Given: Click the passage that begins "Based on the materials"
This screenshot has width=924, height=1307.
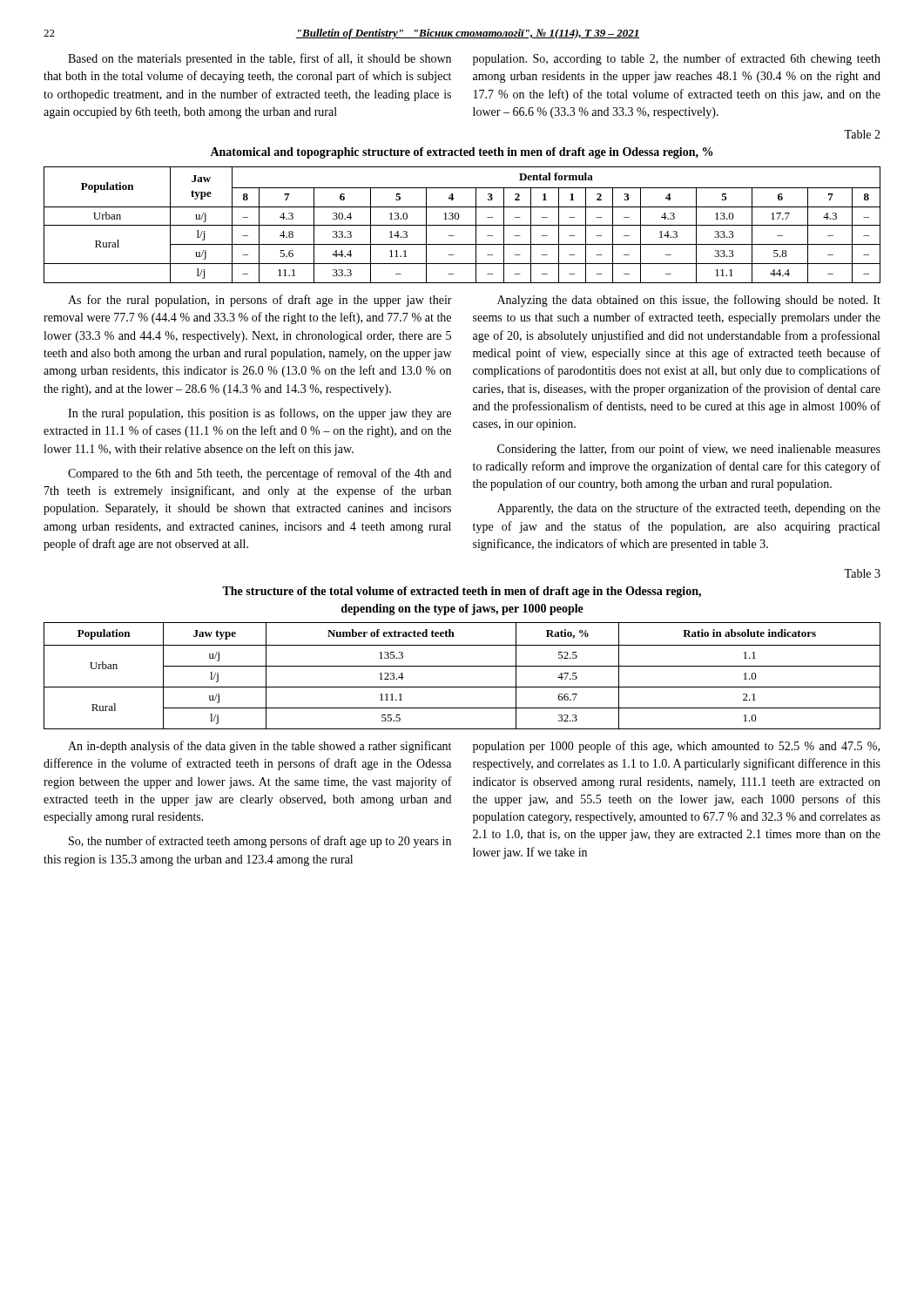Looking at the screenshot, I should click(x=248, y=86).
